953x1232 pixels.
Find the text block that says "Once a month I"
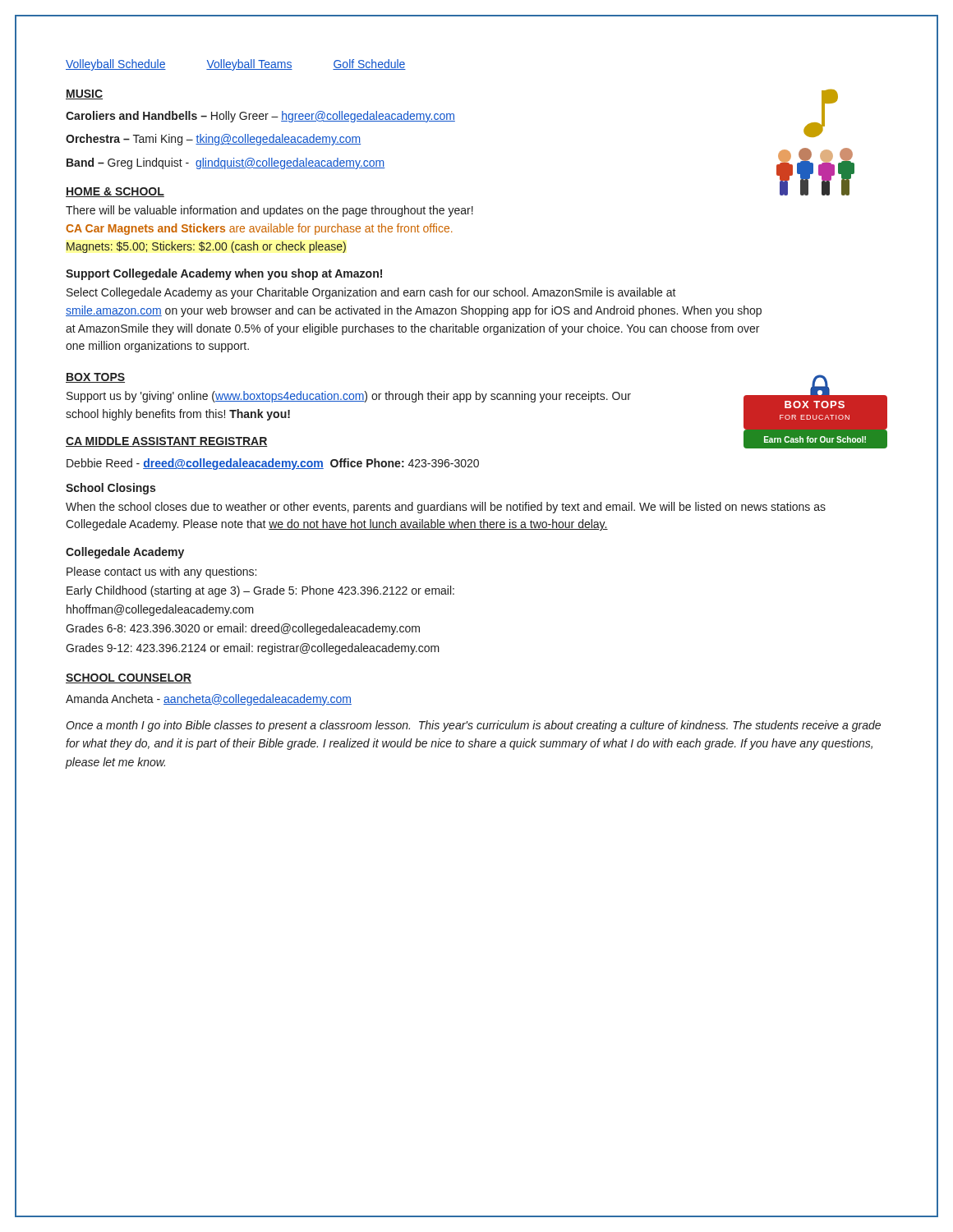coord(473,744)
